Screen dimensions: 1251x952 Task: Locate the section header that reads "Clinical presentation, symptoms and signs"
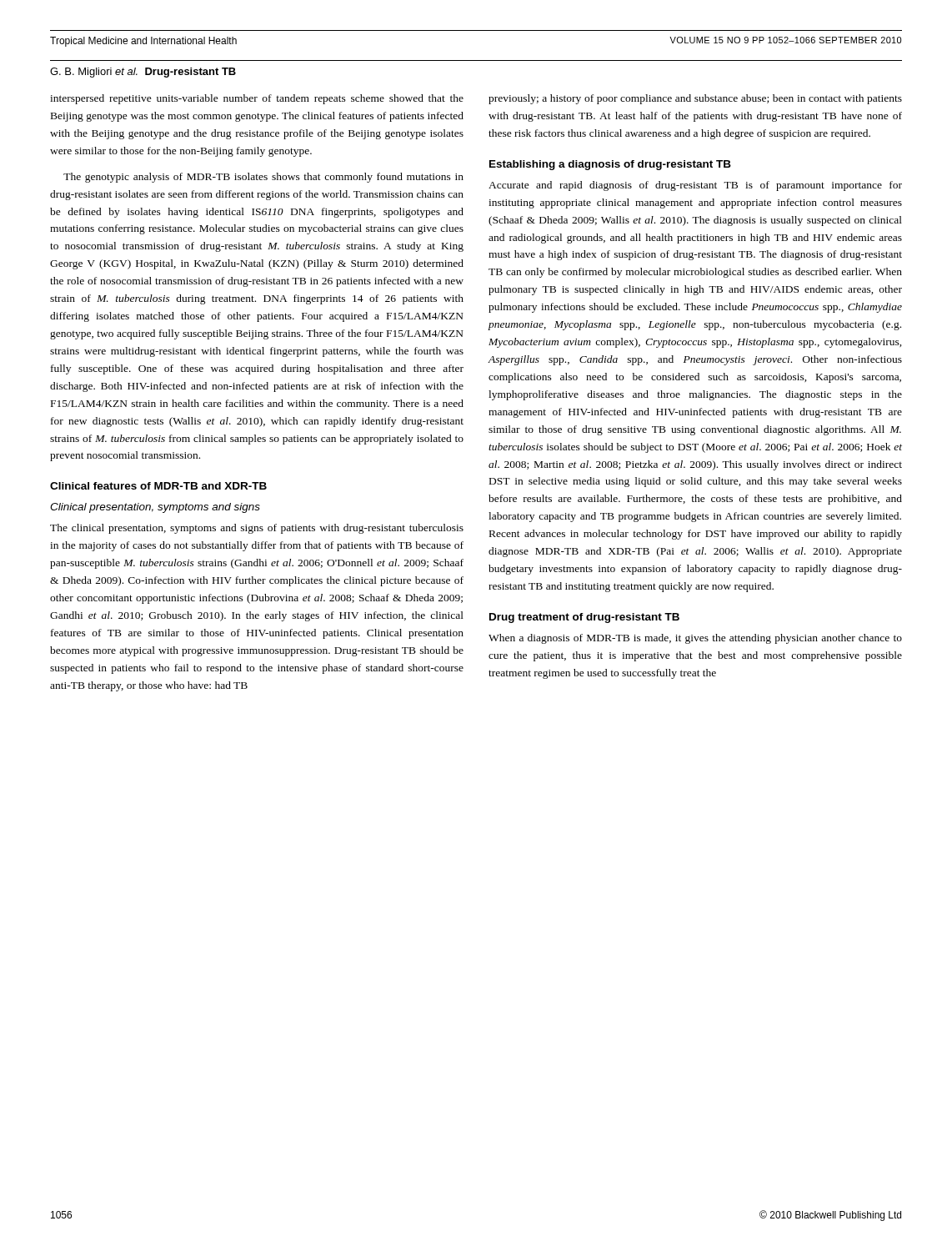(155, 507)
